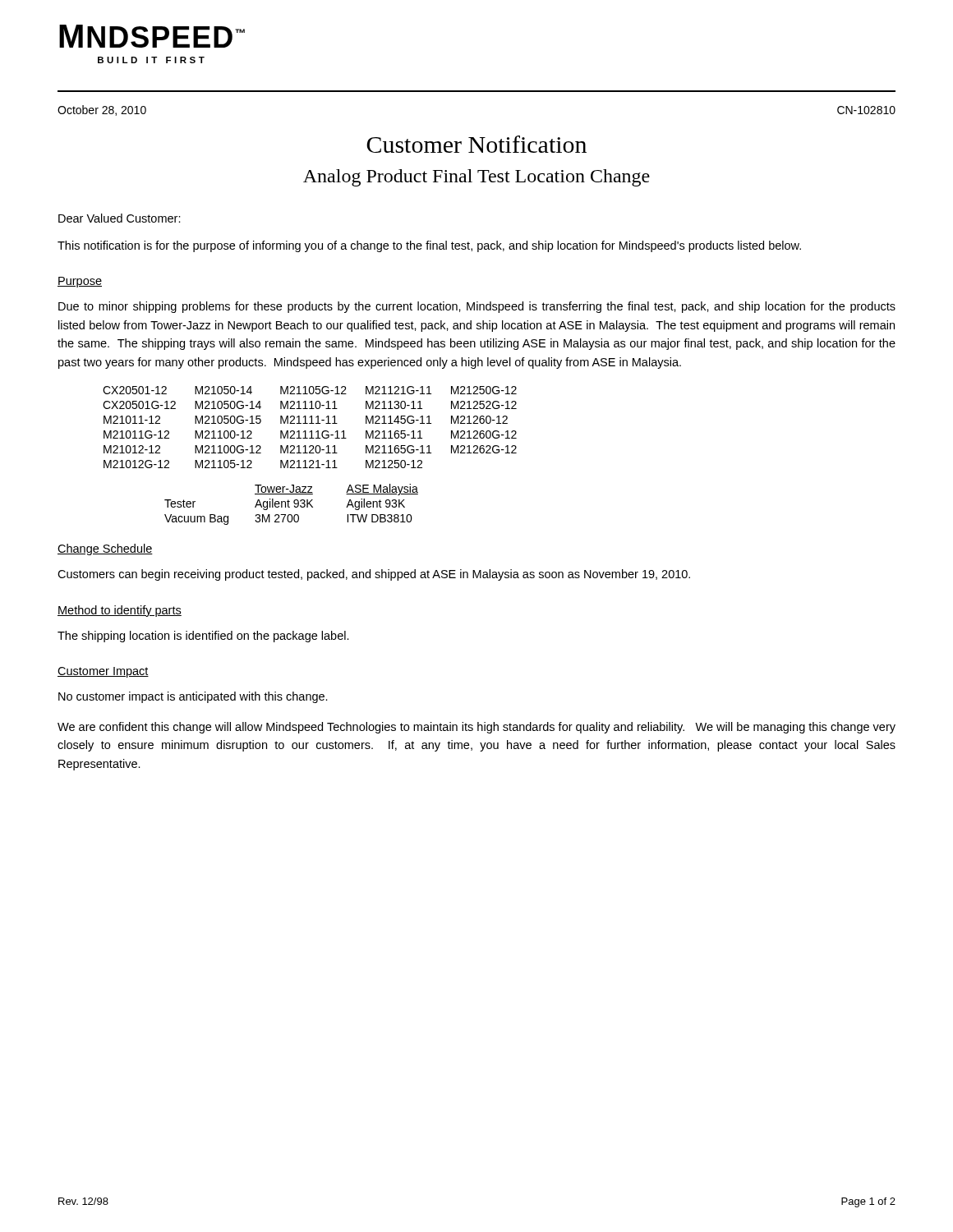
Task: Click on the logo
Action: [x=152, y=42]
